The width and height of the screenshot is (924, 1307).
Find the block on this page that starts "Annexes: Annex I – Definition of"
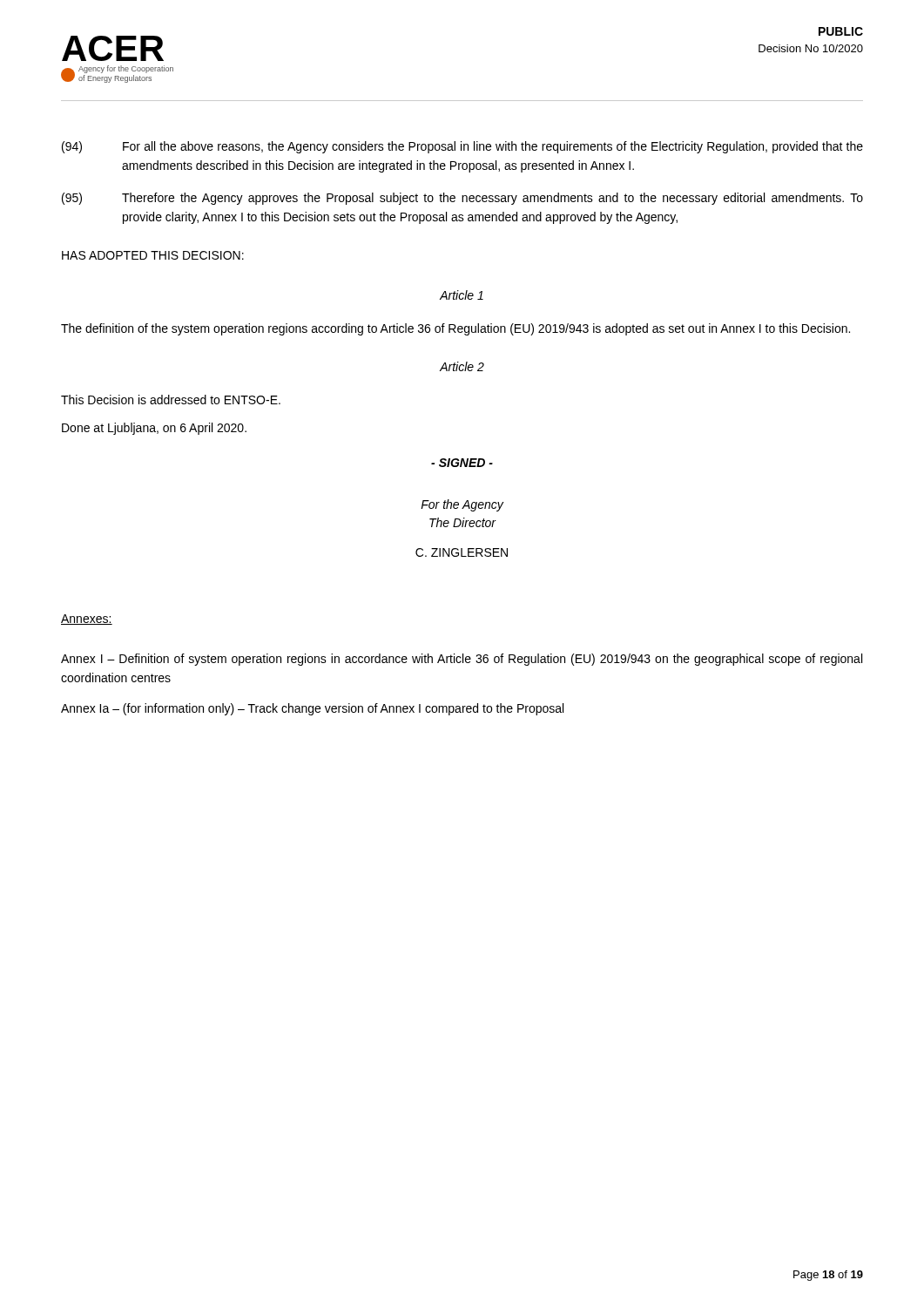click(x=462, y=665)
